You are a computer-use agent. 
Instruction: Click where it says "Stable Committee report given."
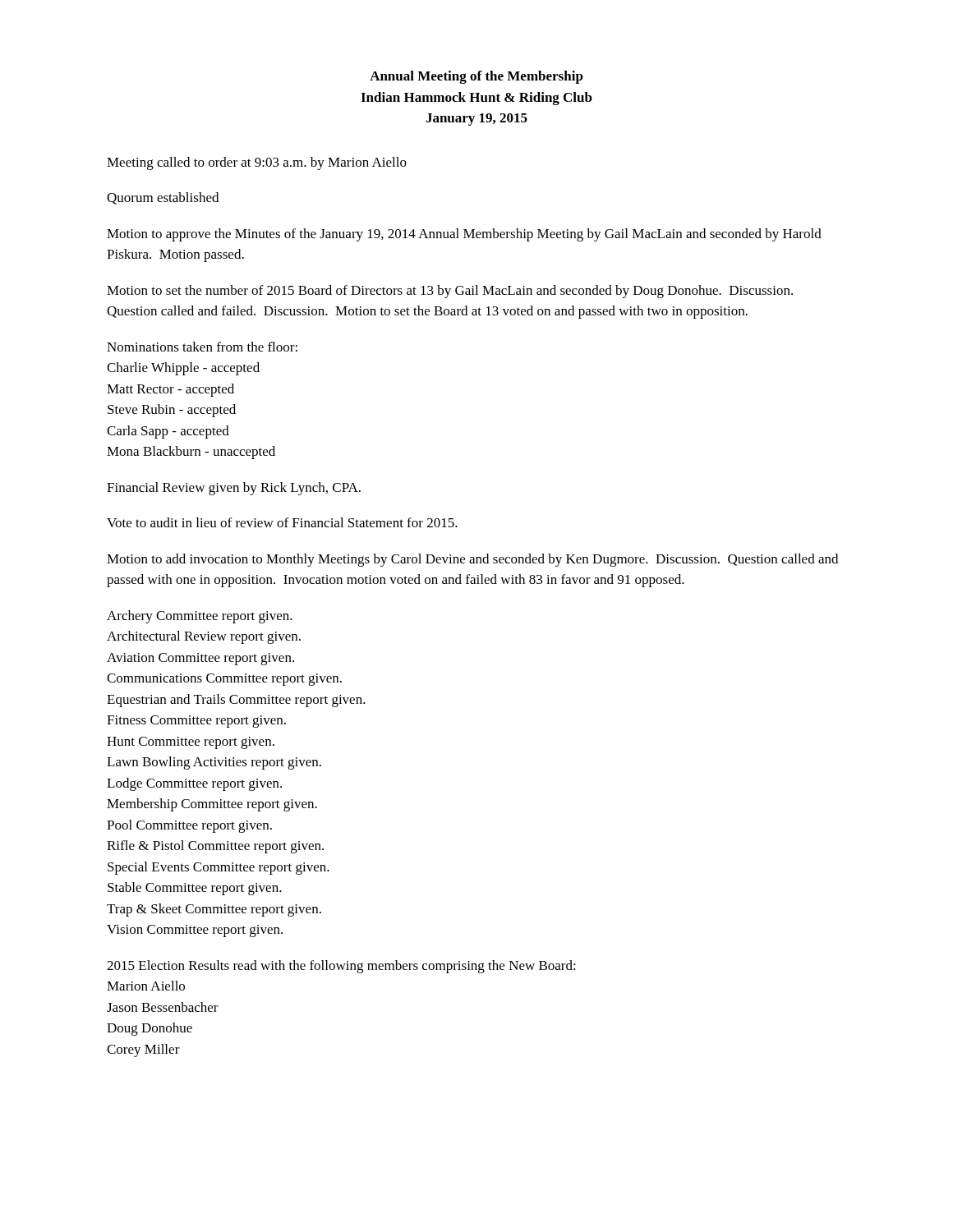(x=194, y=887)
